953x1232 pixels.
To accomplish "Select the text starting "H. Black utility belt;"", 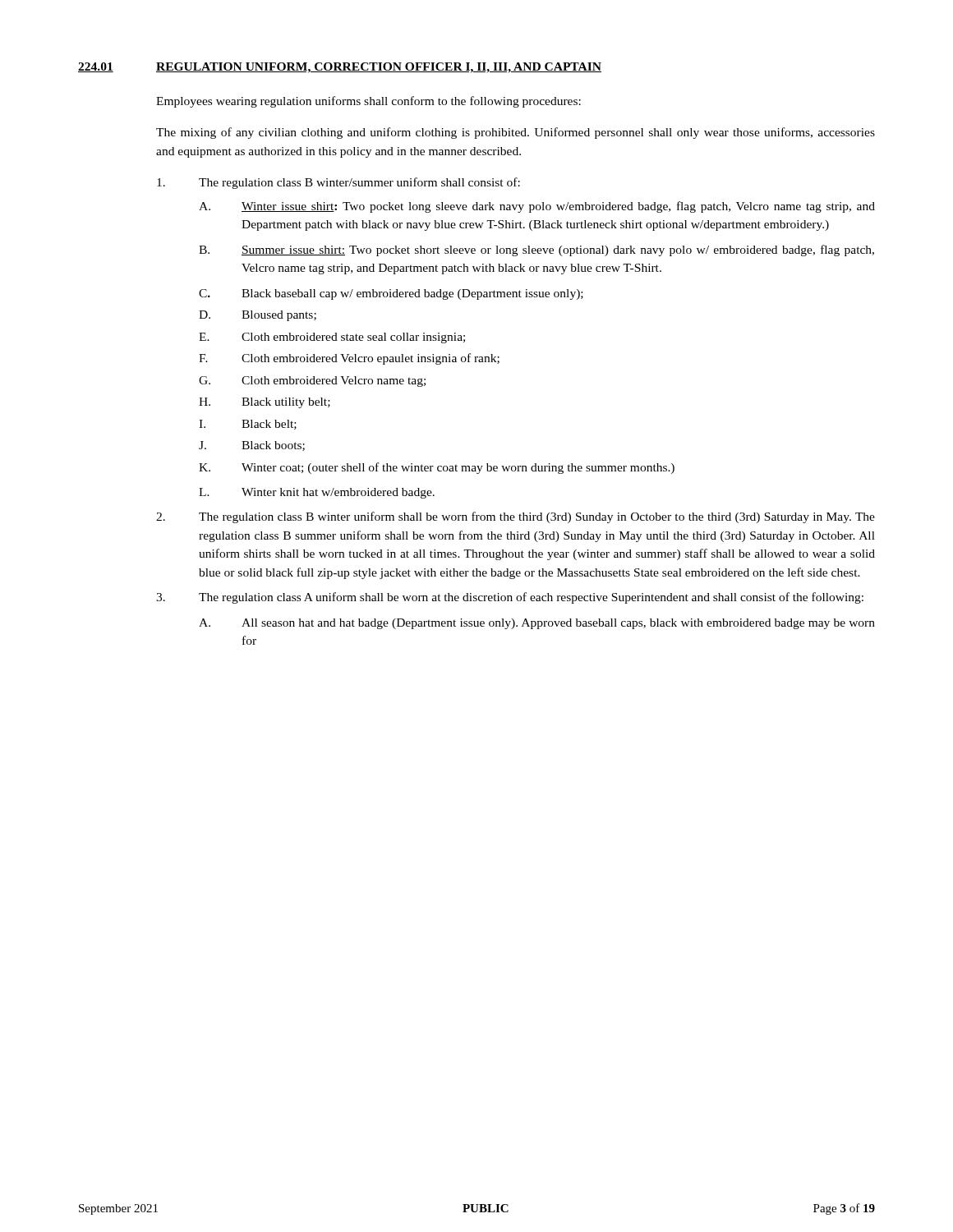I will tap(265, 403).
